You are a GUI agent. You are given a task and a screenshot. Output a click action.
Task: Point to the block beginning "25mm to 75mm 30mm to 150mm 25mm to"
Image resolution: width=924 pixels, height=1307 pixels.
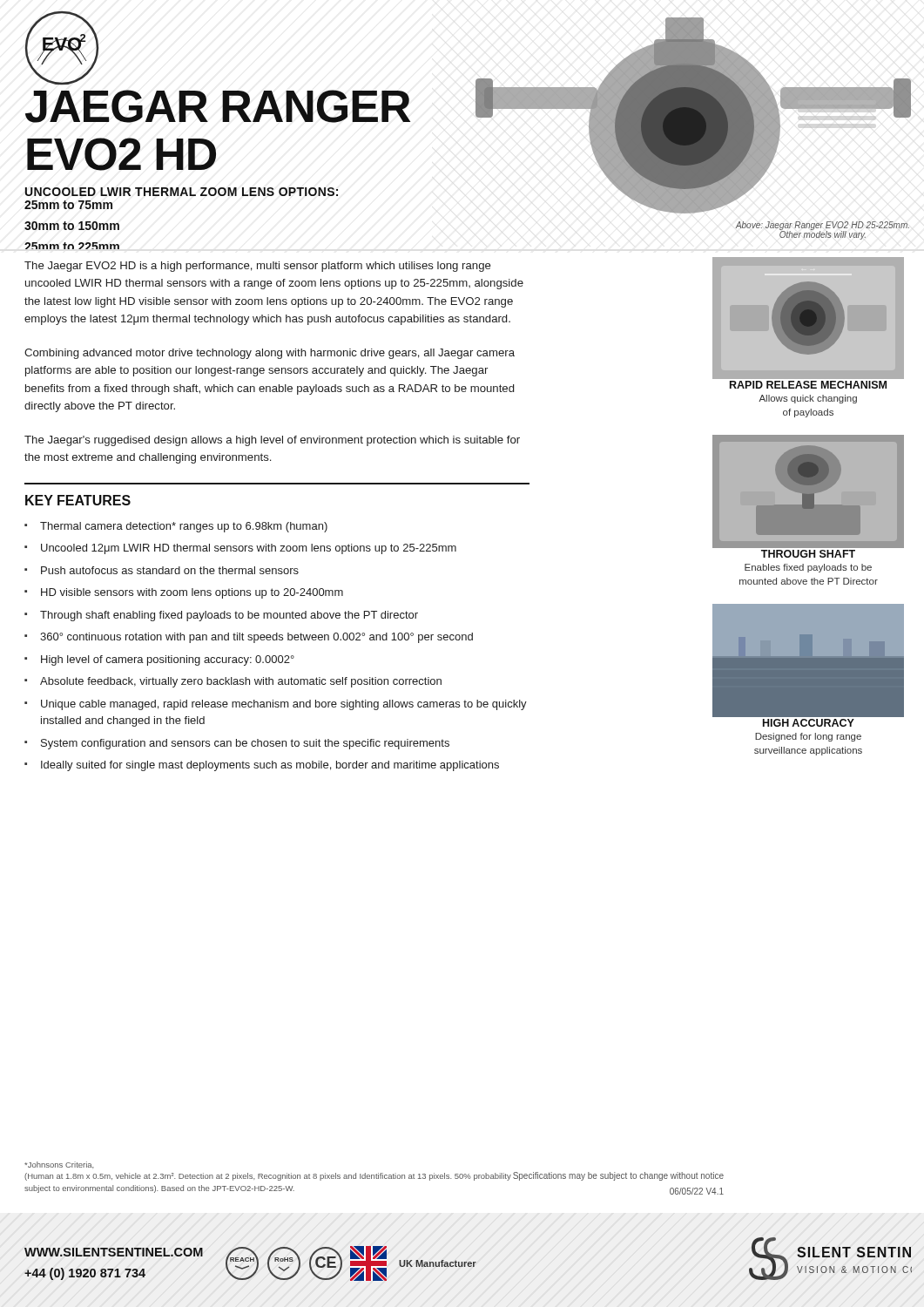coord(72,226)
